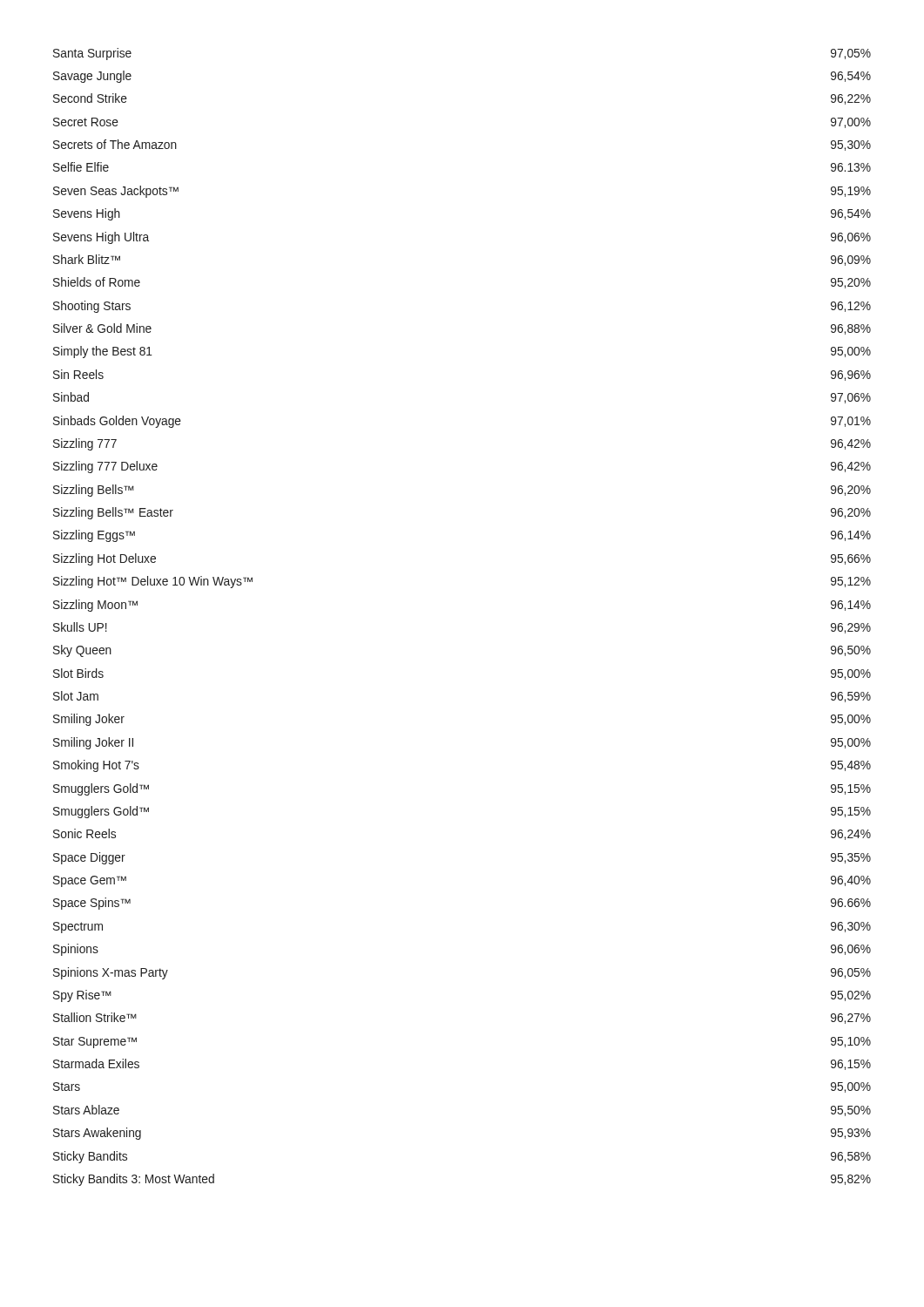The height and width of the screenshot is (1307, 924).
Task: Select the list item that says "Second Strike 96,22%"
Action: coord(86,99)
